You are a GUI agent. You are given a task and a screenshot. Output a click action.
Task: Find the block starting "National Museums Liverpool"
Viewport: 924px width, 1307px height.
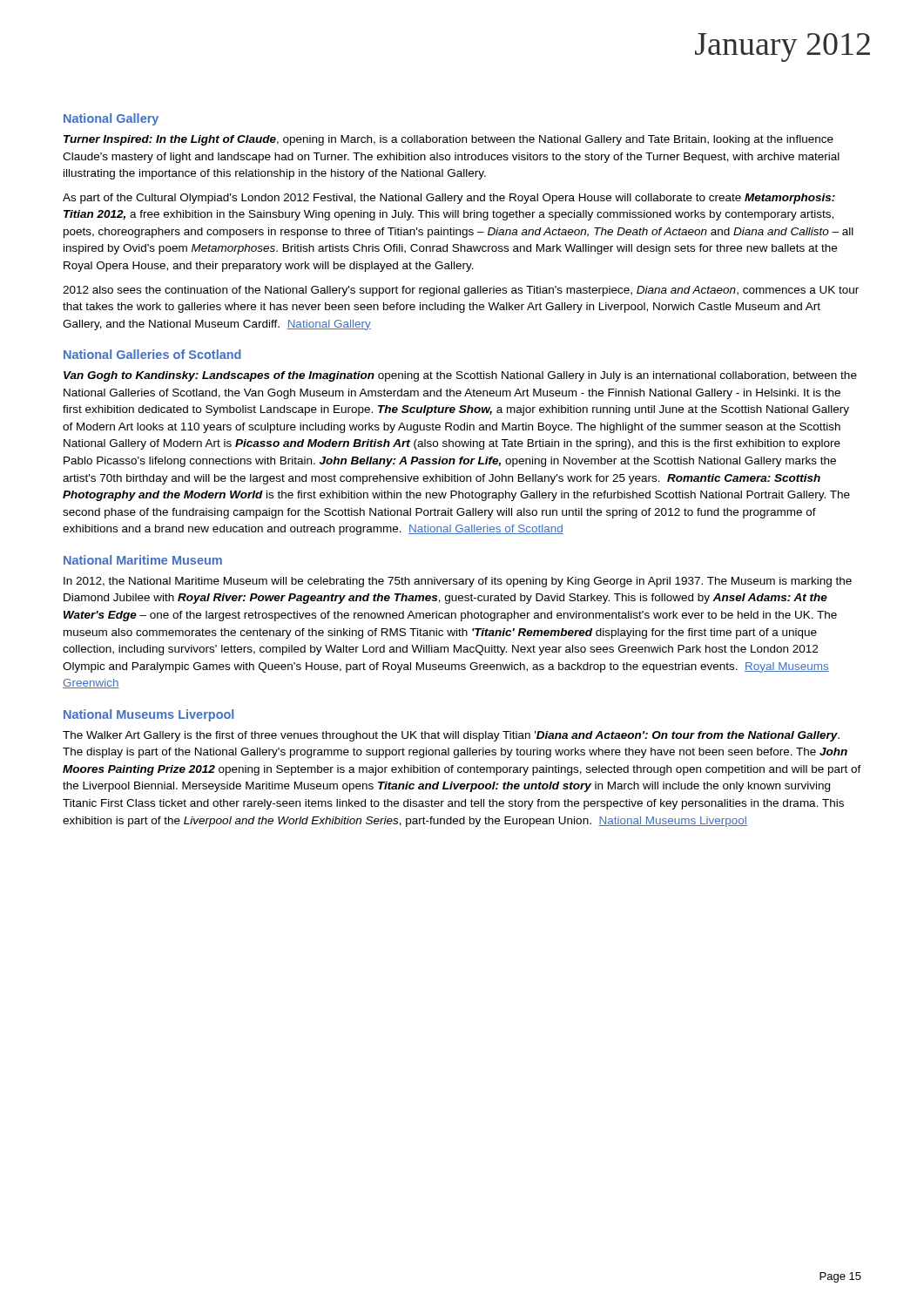pos(149,714)
